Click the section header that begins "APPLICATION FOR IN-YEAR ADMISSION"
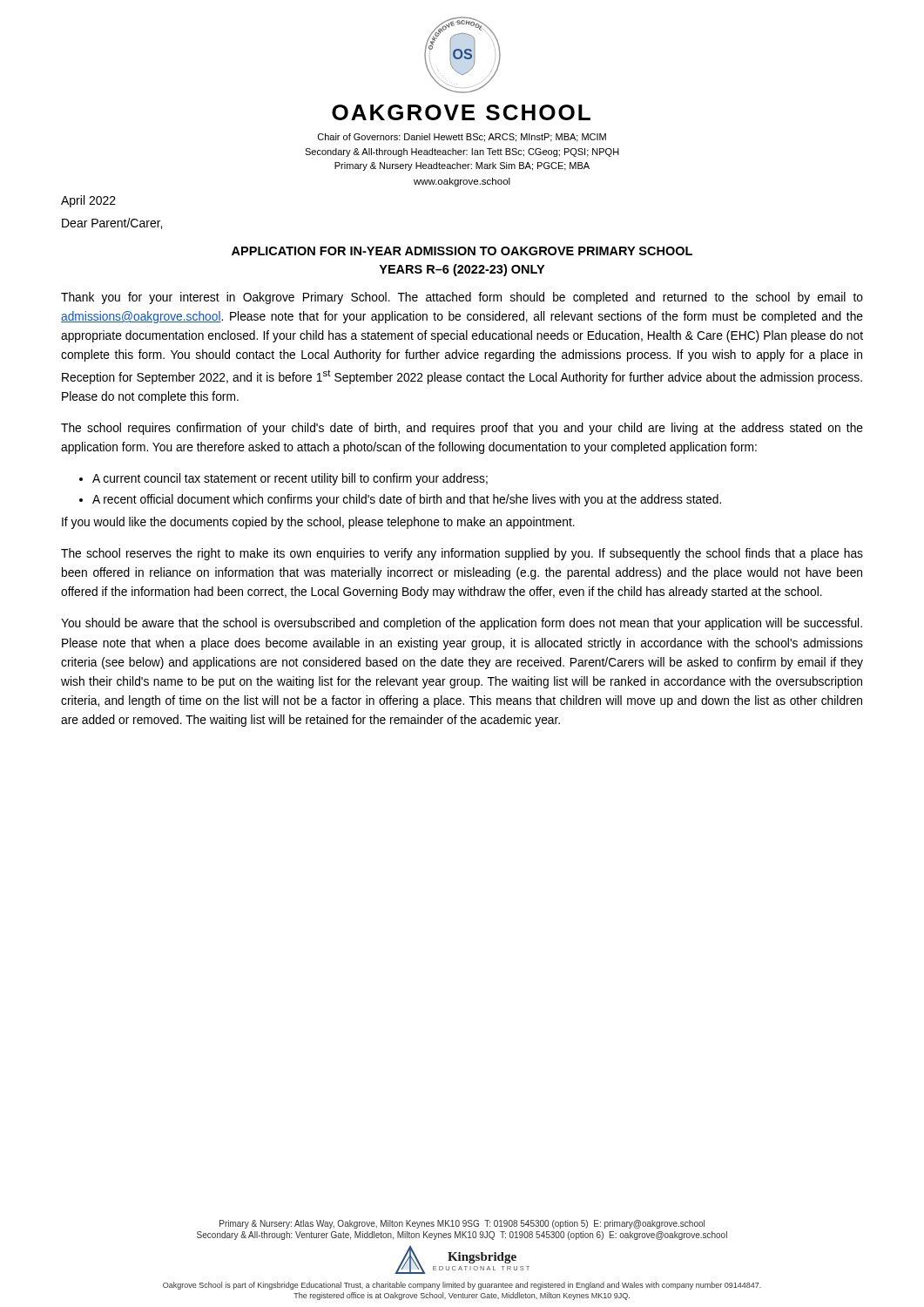Viewport: 924px width, 1307px height. (x=462, y=260)
